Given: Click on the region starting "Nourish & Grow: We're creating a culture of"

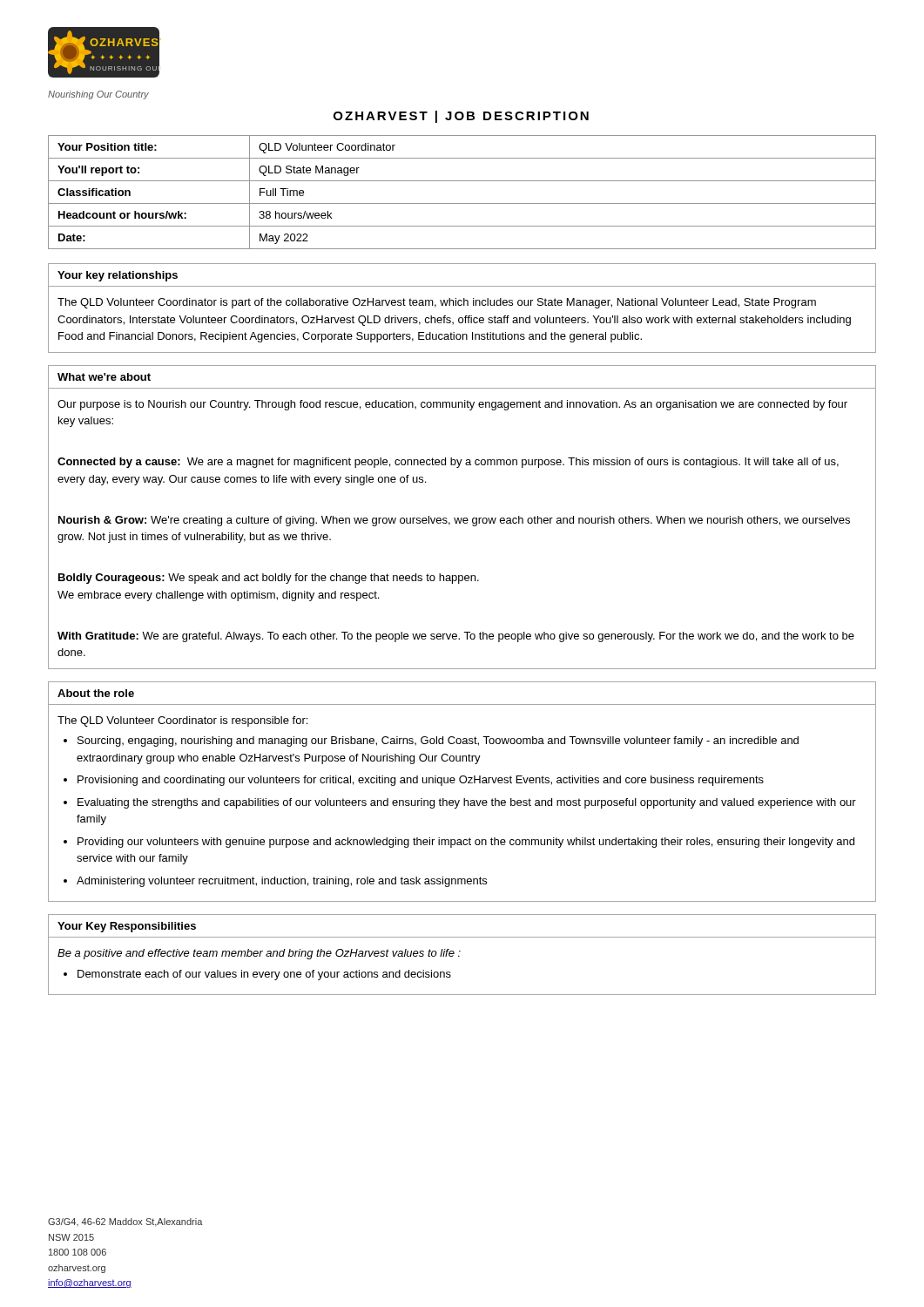Looking at the screenshot, I should tap(454, 528).
